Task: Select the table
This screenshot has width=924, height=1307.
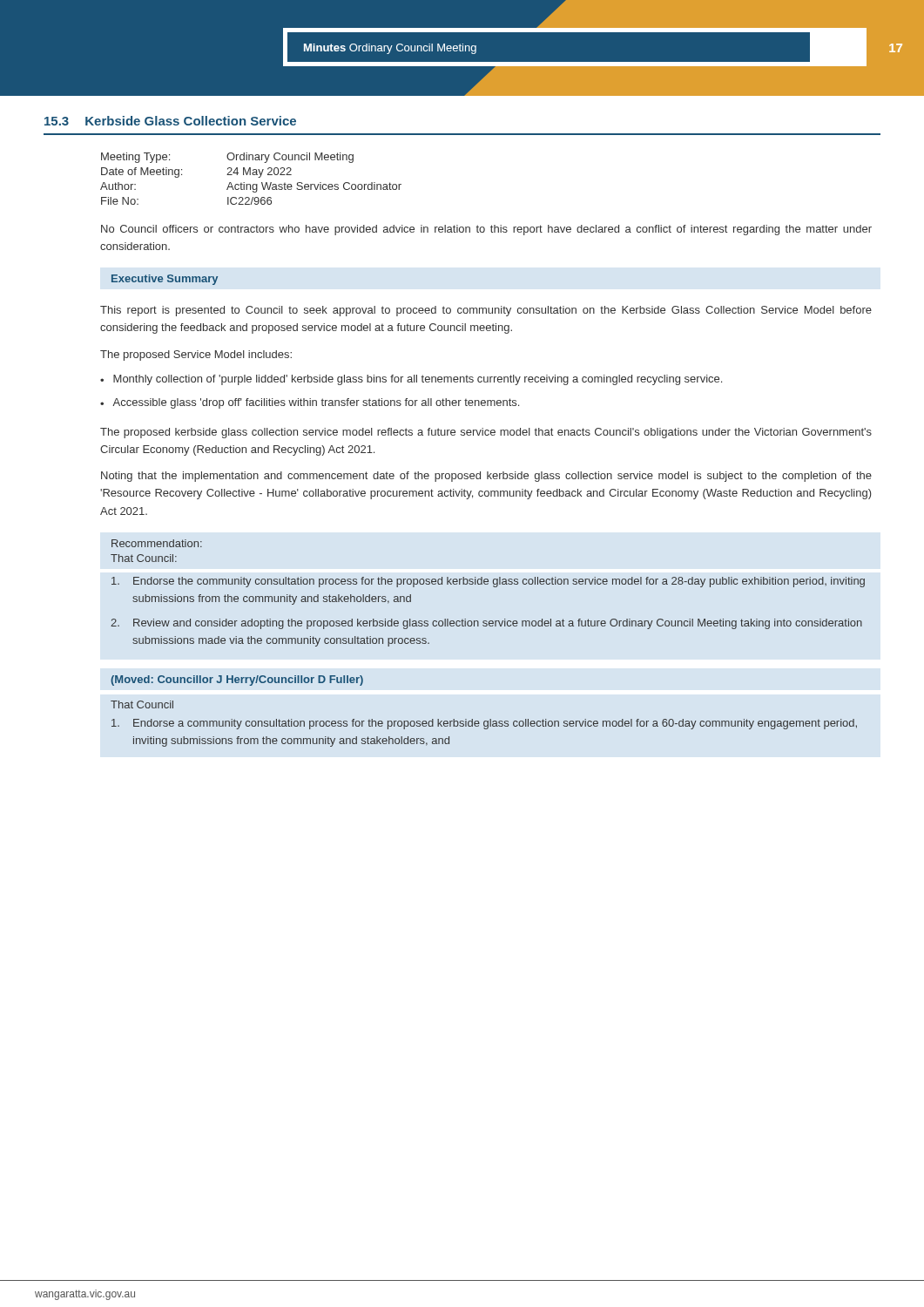Action: (490, 179)
